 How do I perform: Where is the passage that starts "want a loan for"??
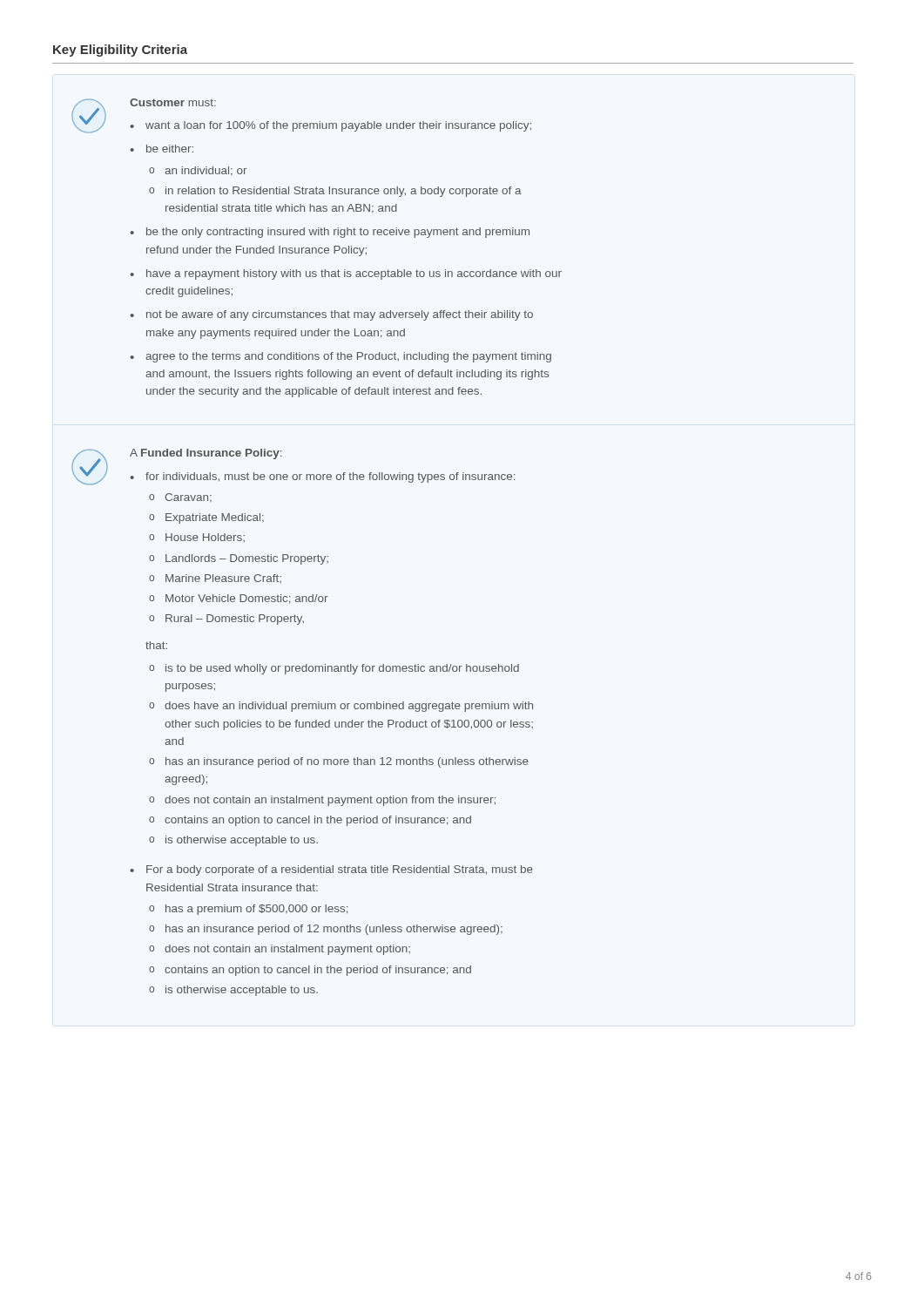[x=339, y=125]
